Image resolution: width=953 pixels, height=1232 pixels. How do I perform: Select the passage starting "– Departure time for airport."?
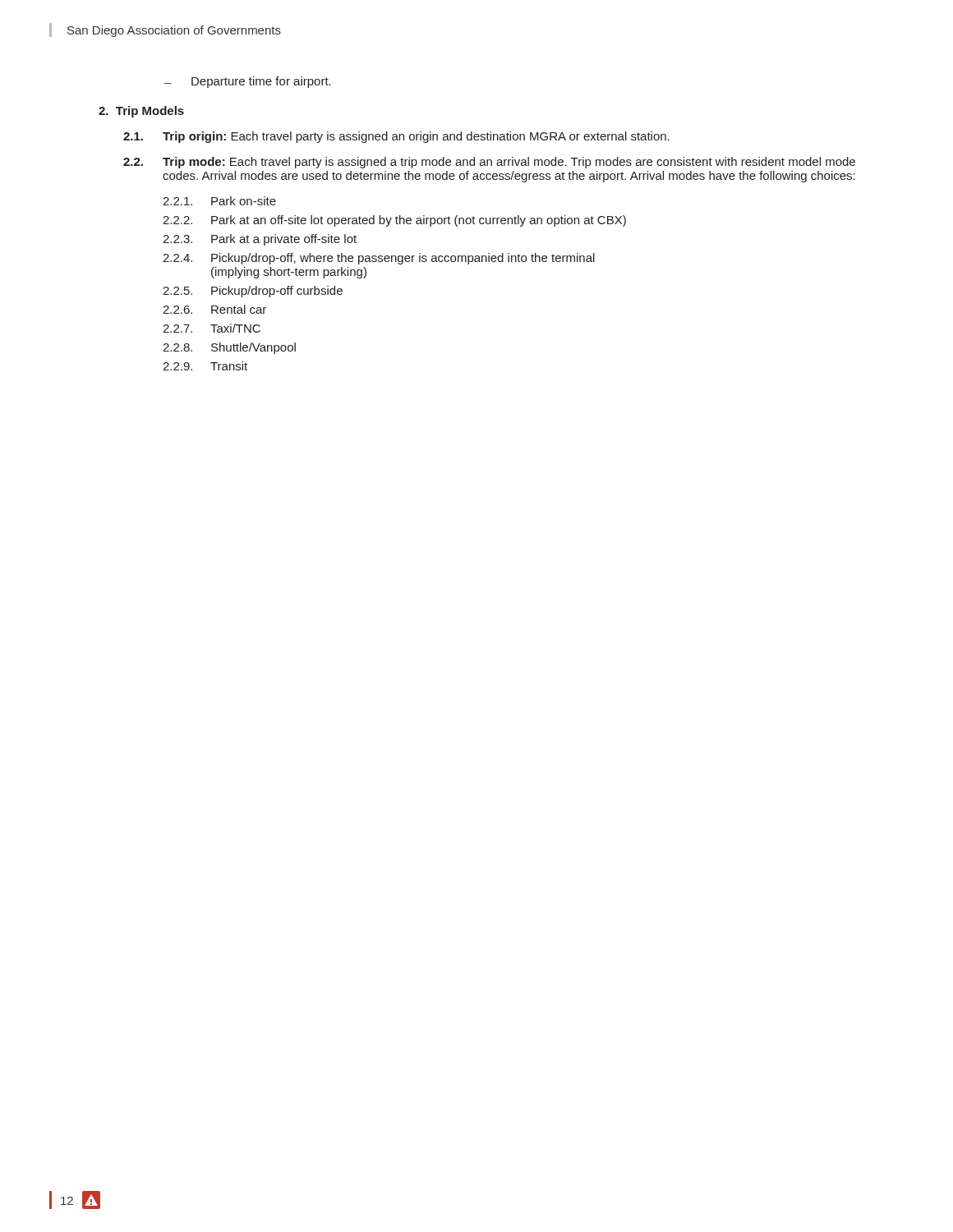[x=248, y=81]
